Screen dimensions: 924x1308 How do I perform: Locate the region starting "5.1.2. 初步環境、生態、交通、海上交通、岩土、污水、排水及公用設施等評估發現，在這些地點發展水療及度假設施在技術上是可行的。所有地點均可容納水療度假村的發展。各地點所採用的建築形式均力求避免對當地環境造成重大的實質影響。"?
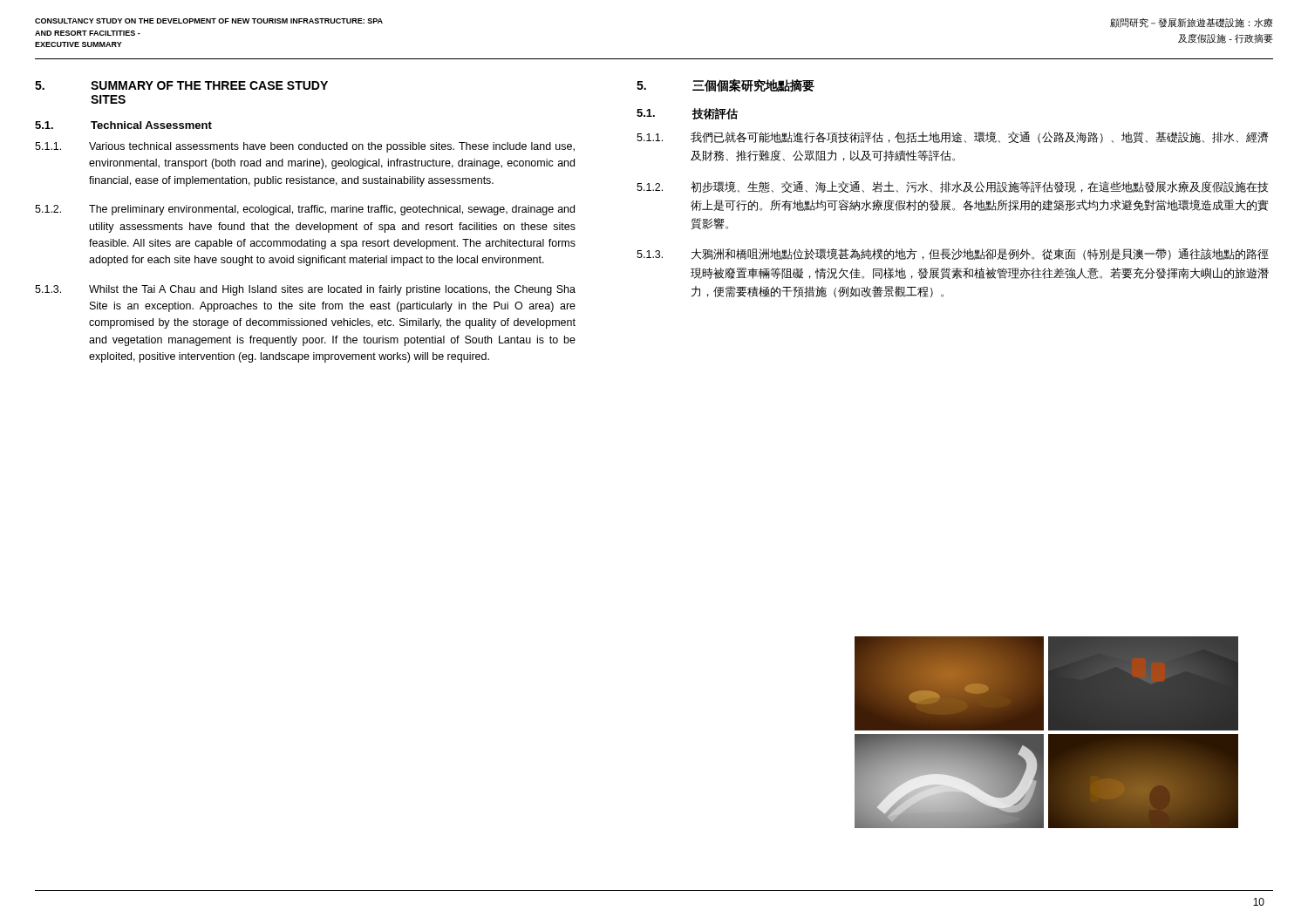[955, 206]
